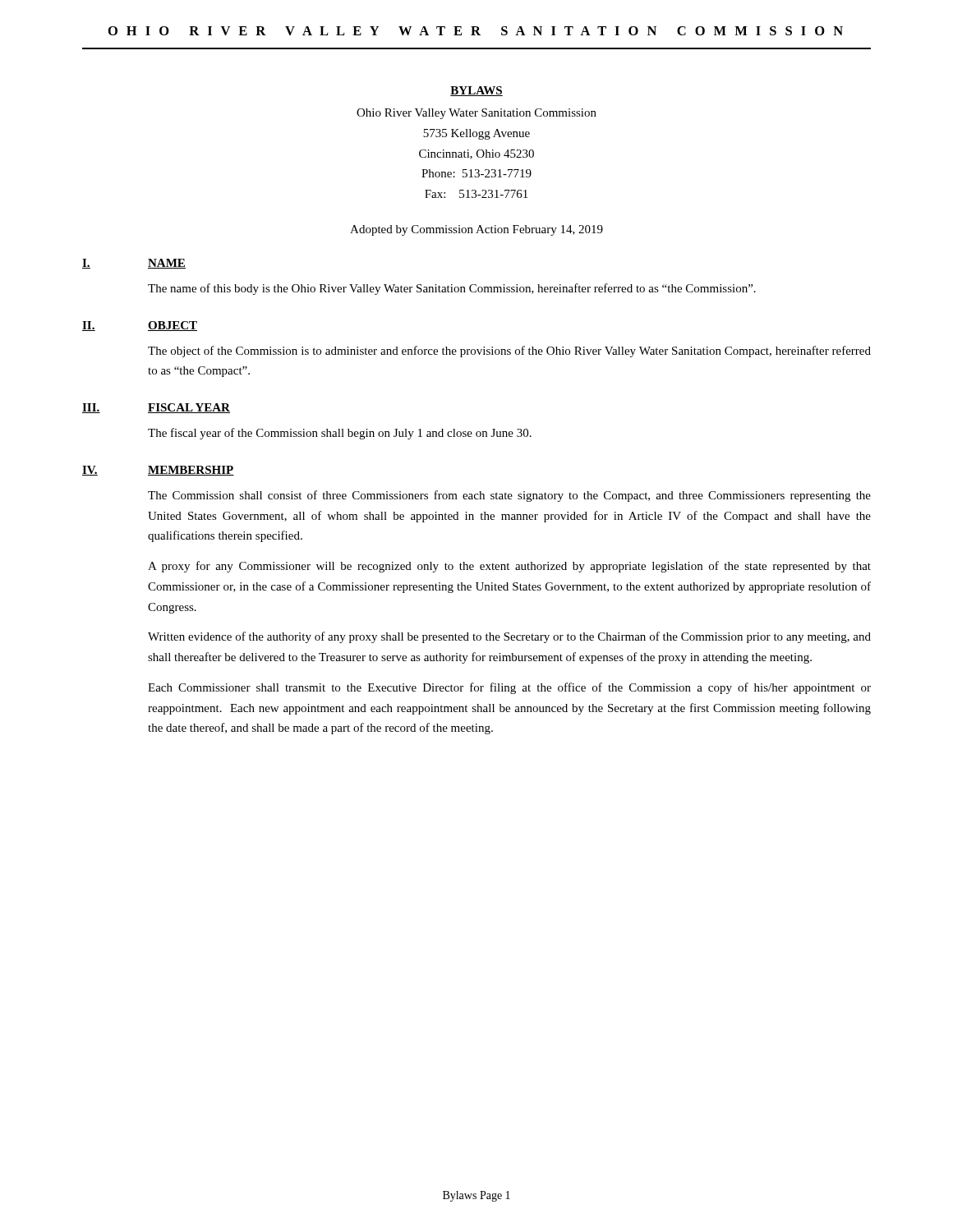Find the text block that reads "The object of the Commission"
The image size is (953, 1232).
(x=509, y=361)
